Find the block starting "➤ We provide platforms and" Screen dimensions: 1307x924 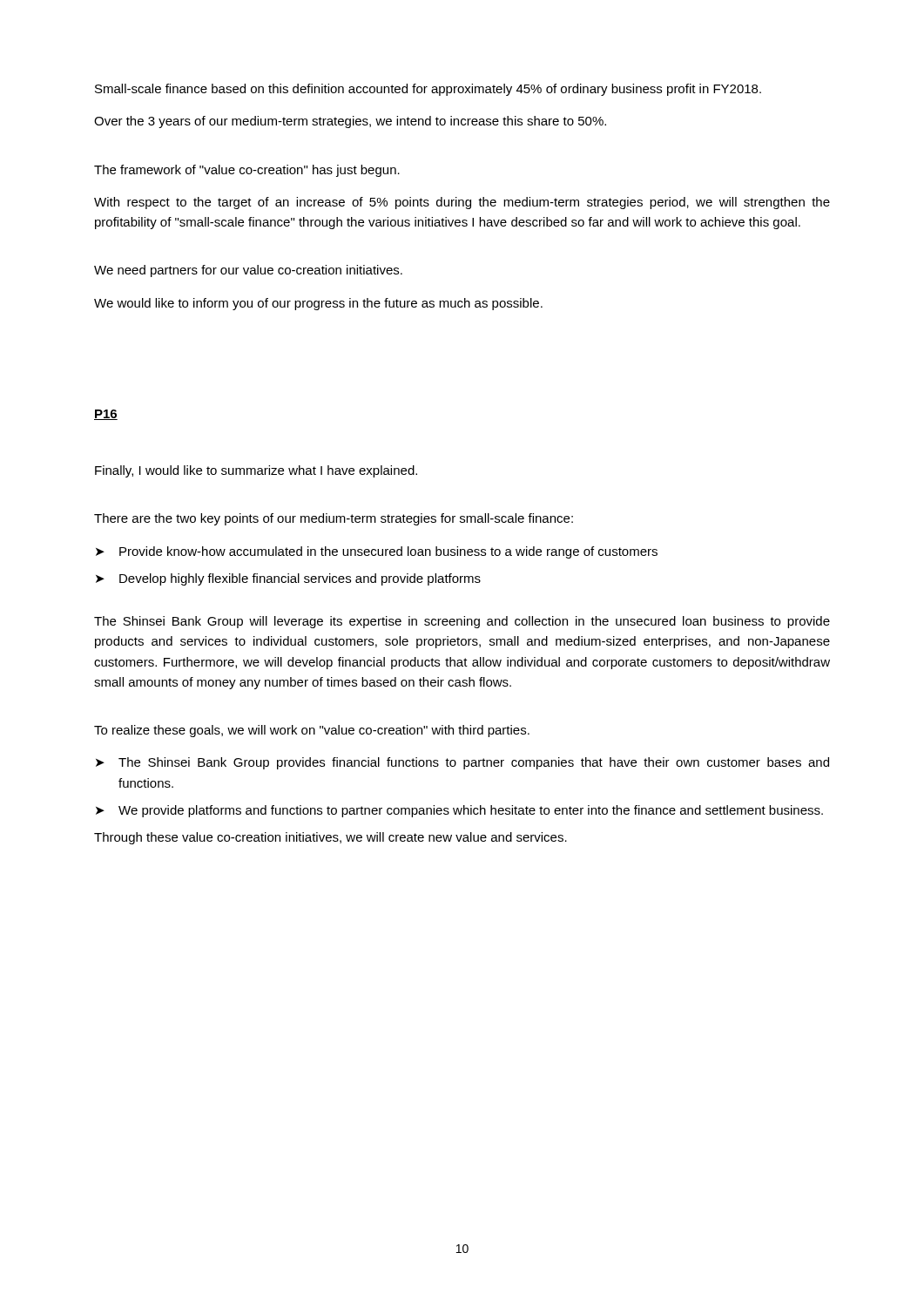[462, 810]
